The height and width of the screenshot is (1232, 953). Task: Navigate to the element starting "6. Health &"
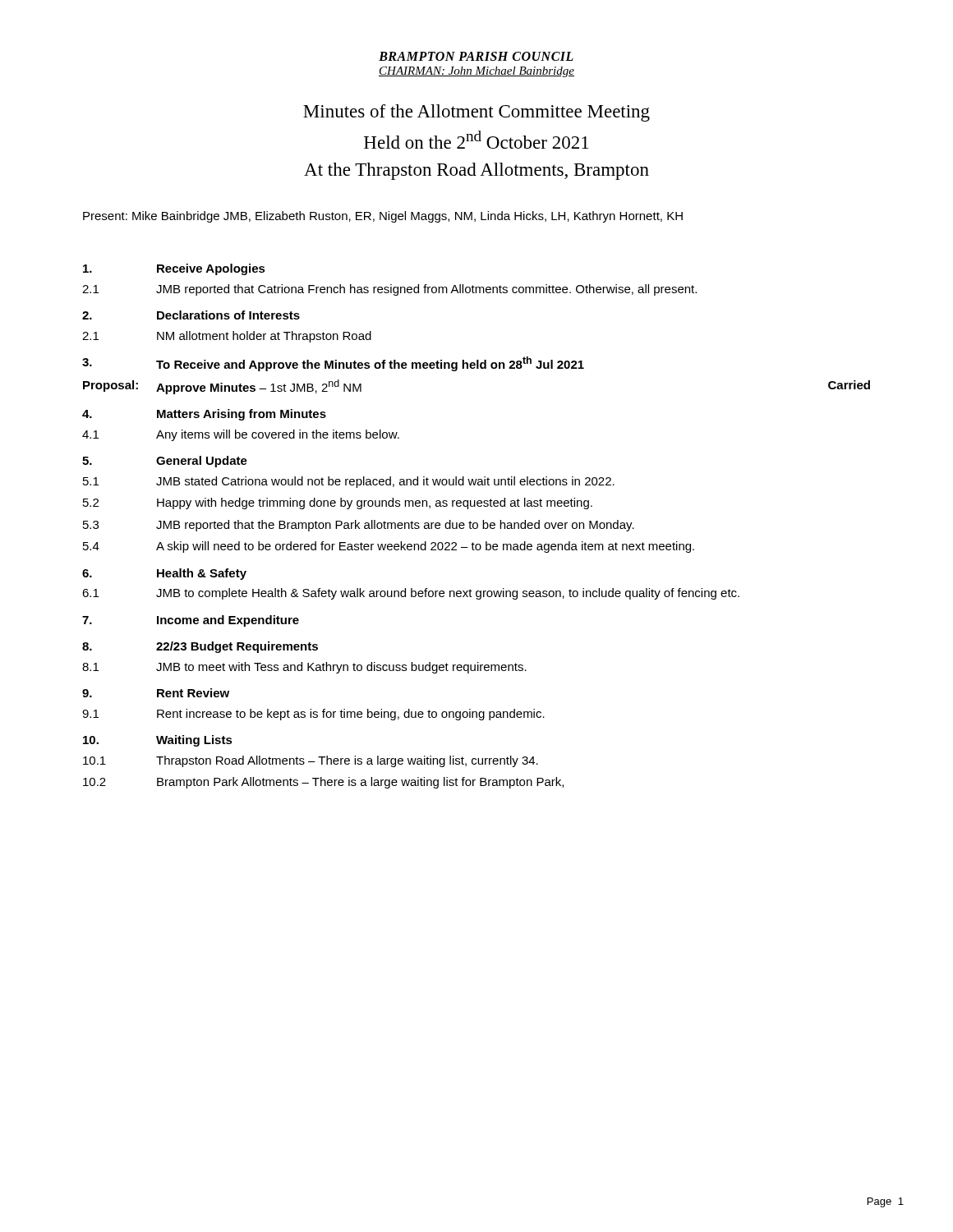point(164,574)
